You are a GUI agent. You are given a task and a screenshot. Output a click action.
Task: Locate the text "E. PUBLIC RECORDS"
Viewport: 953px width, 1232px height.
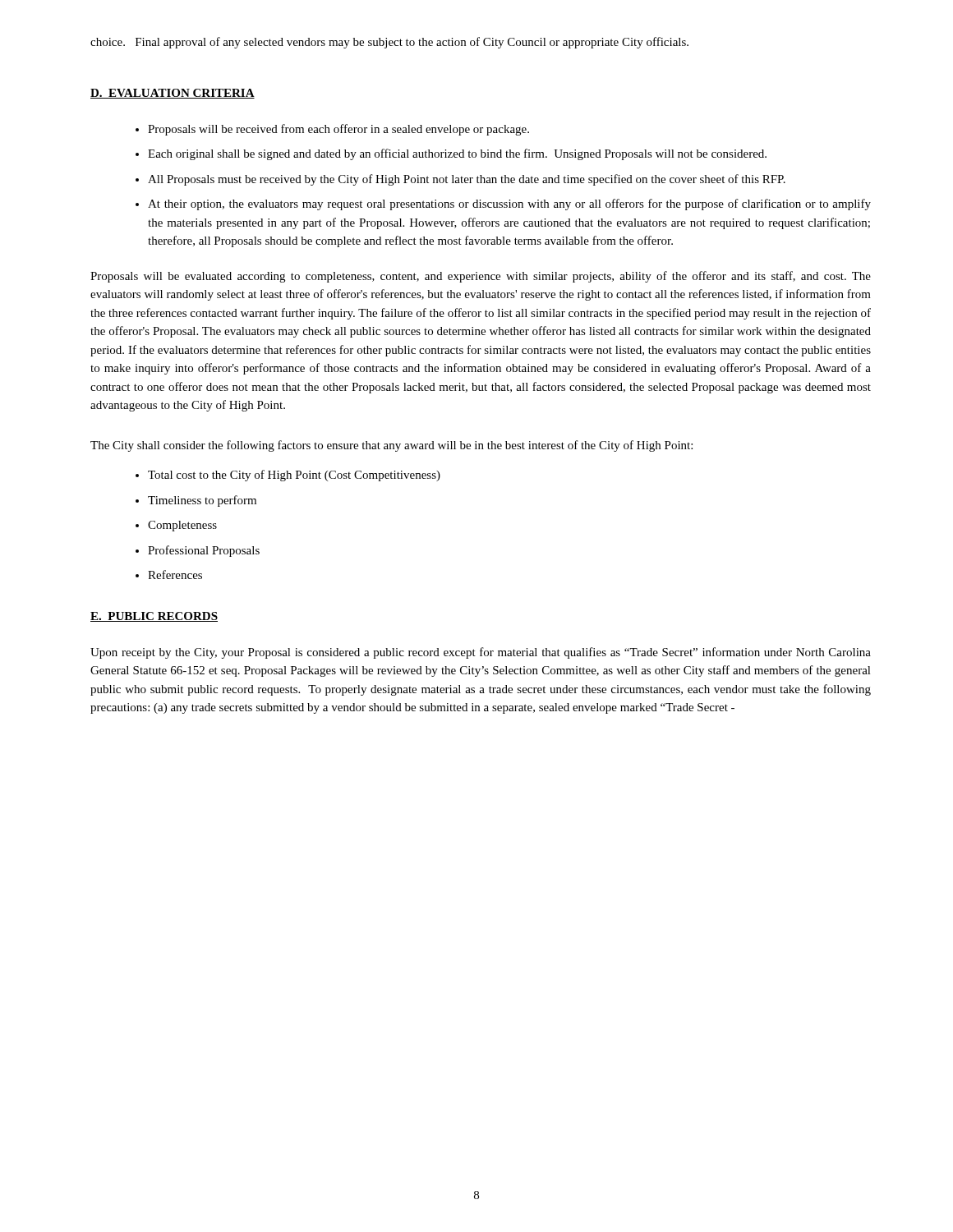coord(154,616)
